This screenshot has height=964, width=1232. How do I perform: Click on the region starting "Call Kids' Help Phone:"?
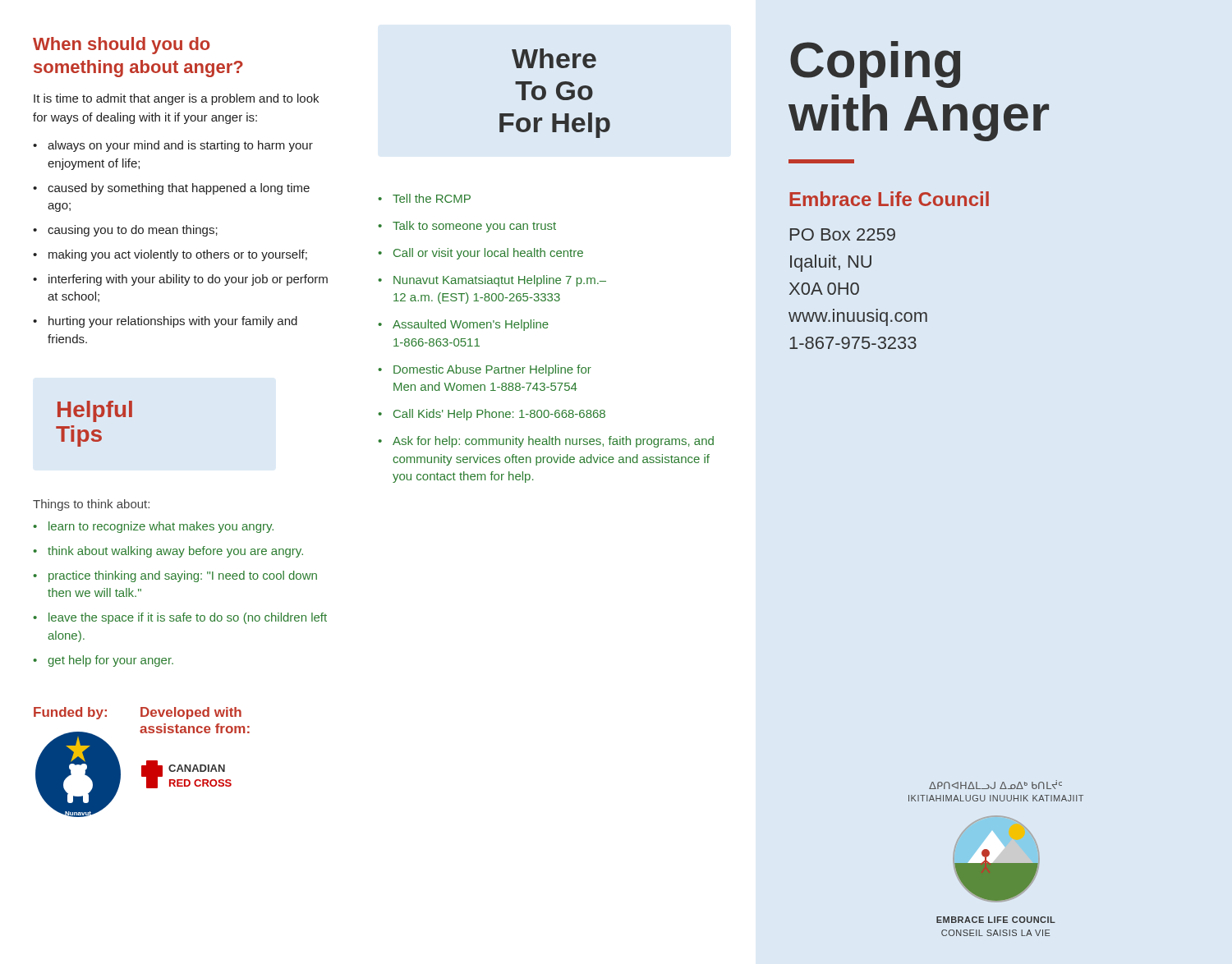point(499,413)
